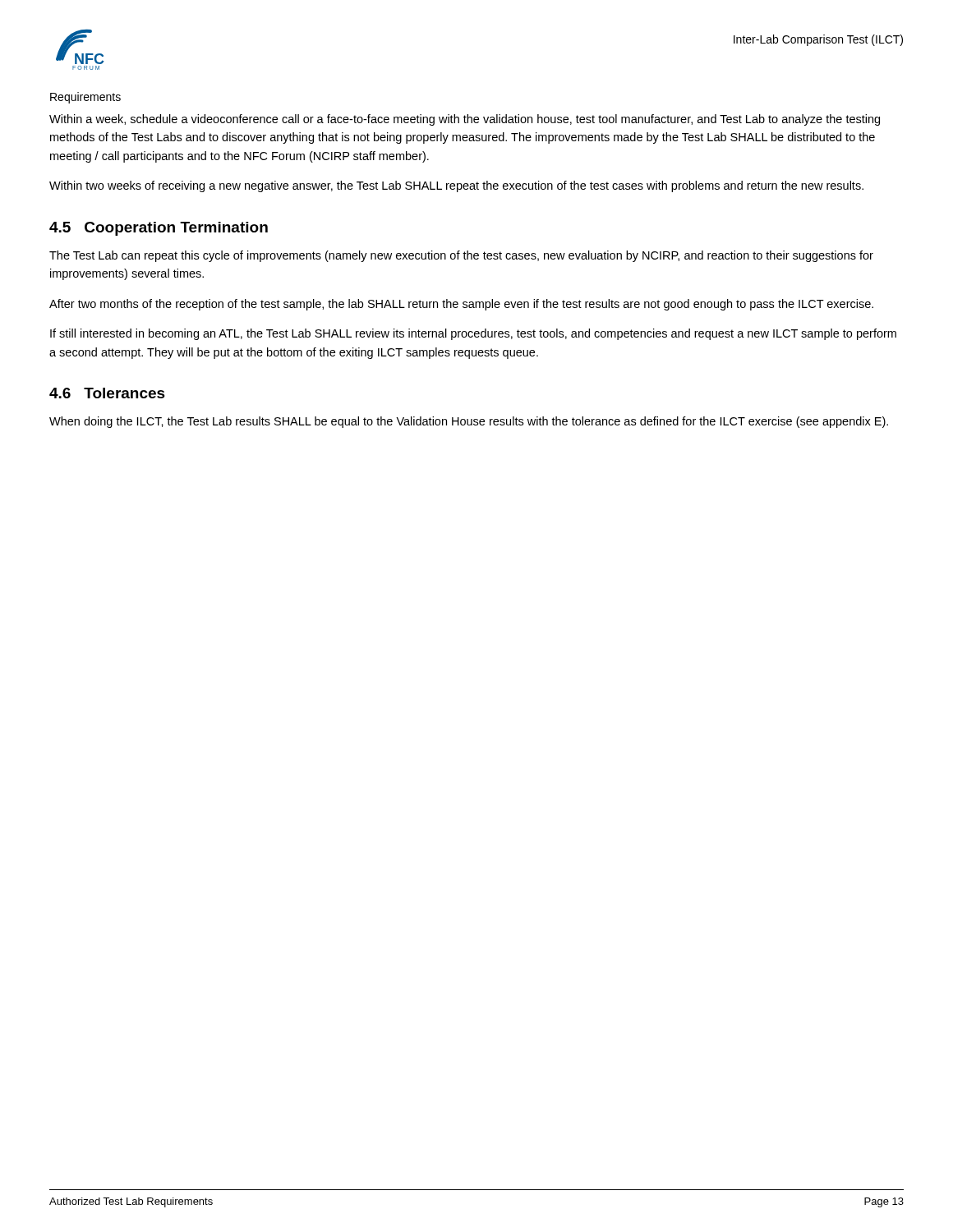Screen dimensions: 1232x953
Task: Select the block starting "Within a week, schedule a videoconference call"
Action: (465, 138)
